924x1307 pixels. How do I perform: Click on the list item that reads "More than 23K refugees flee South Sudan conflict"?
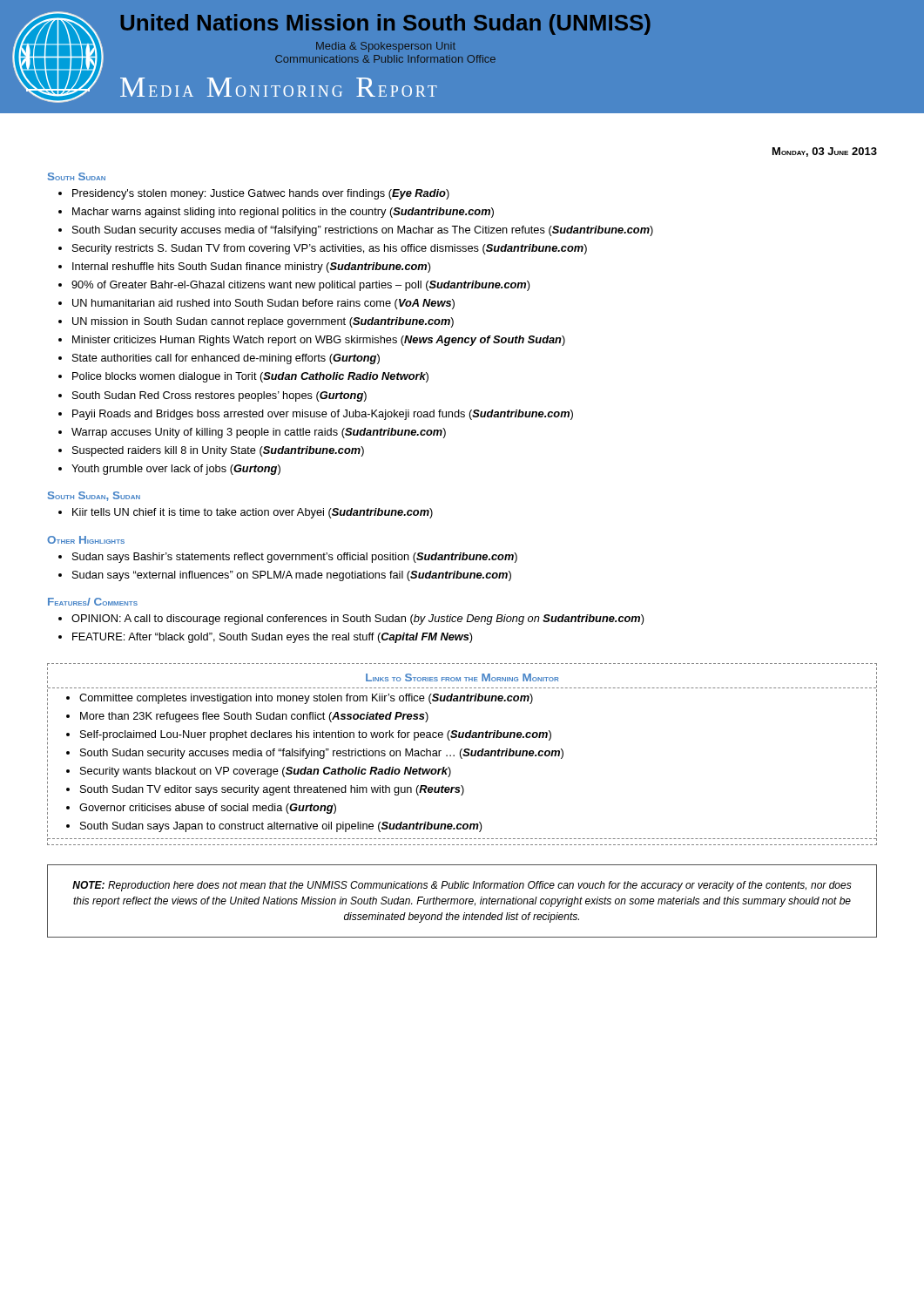[254, 716]
